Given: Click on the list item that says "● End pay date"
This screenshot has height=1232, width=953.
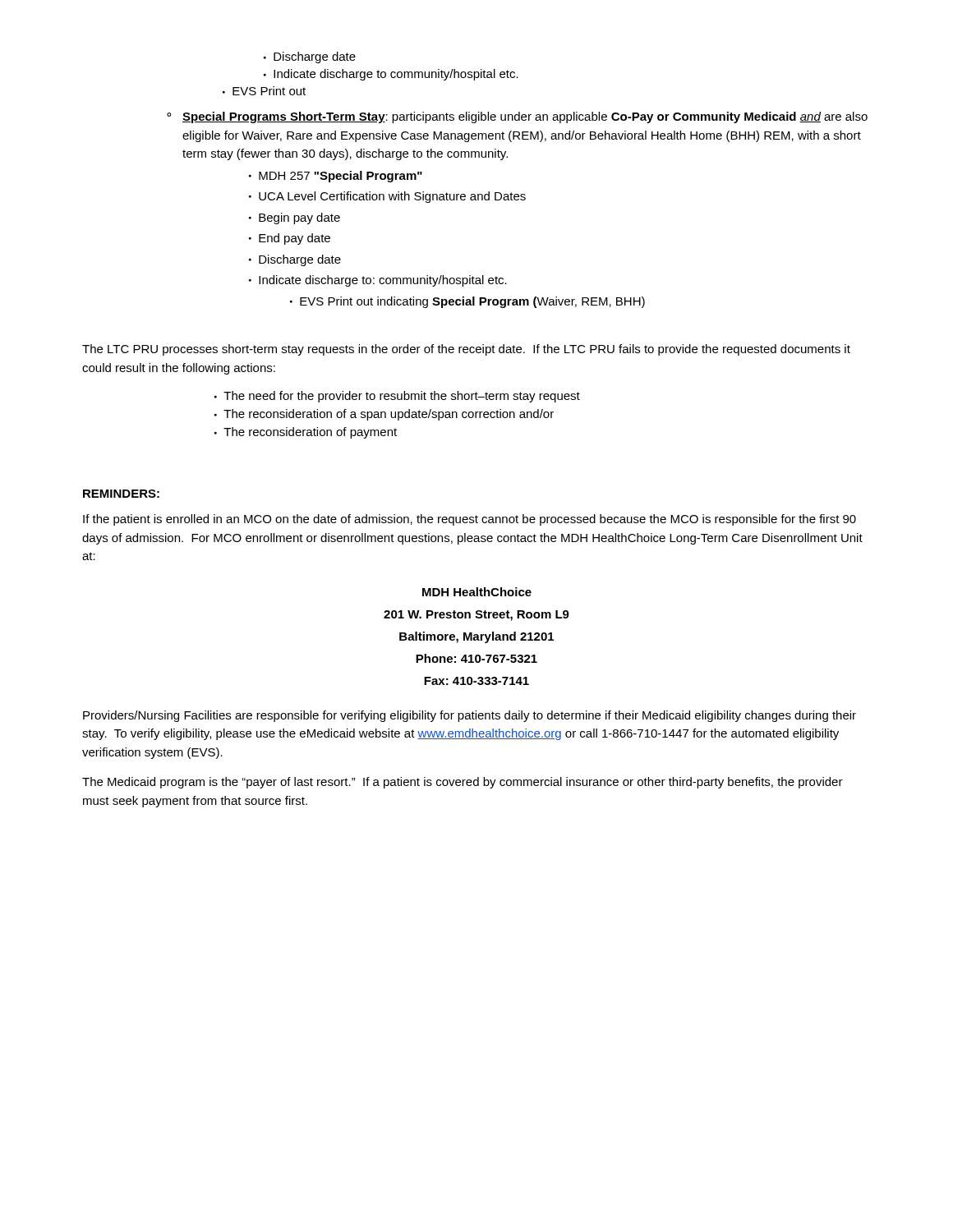Looking at the screenshot, I should pos(289,238).
